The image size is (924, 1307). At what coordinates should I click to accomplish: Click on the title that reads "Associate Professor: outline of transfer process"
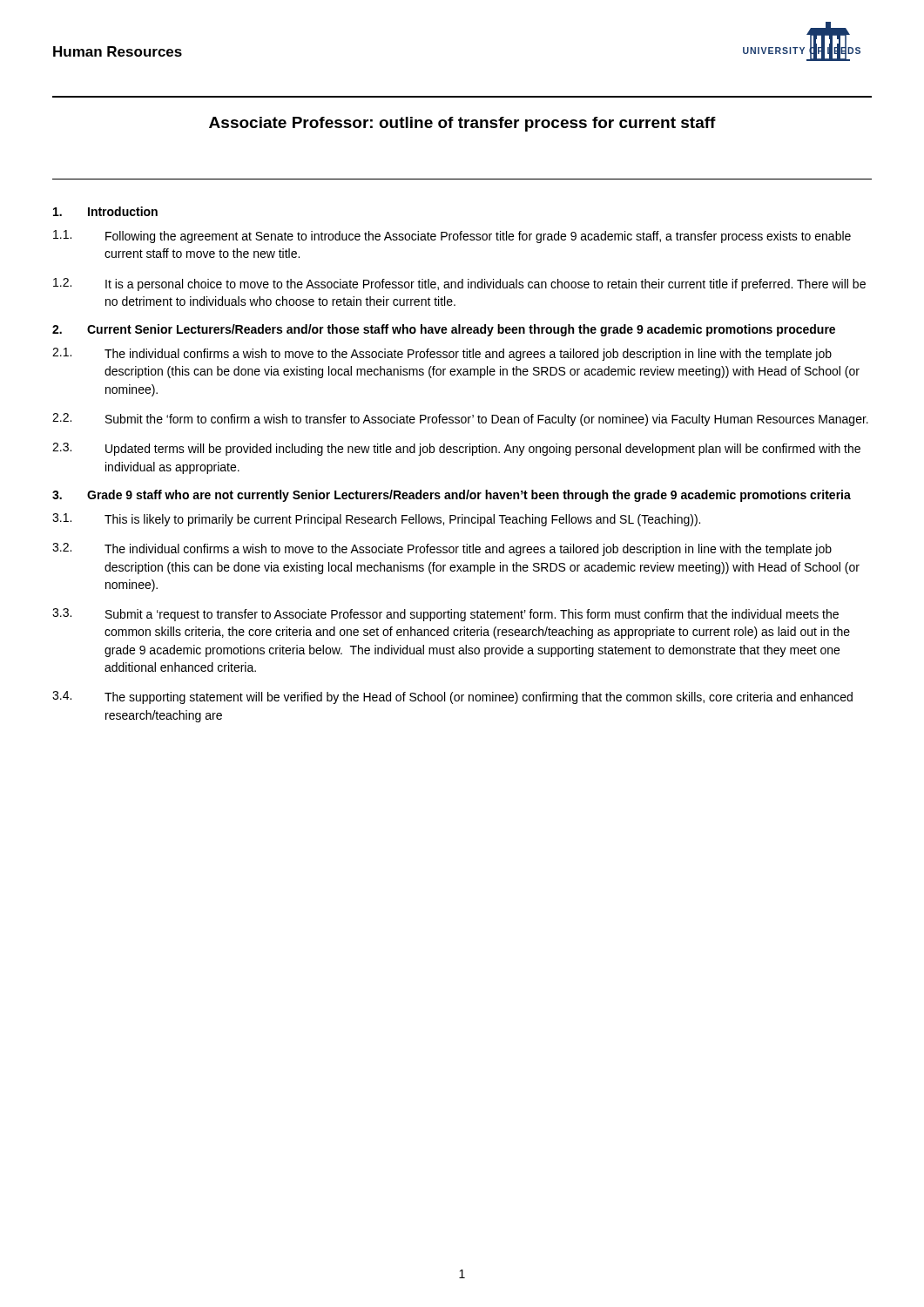coord(462,122)
